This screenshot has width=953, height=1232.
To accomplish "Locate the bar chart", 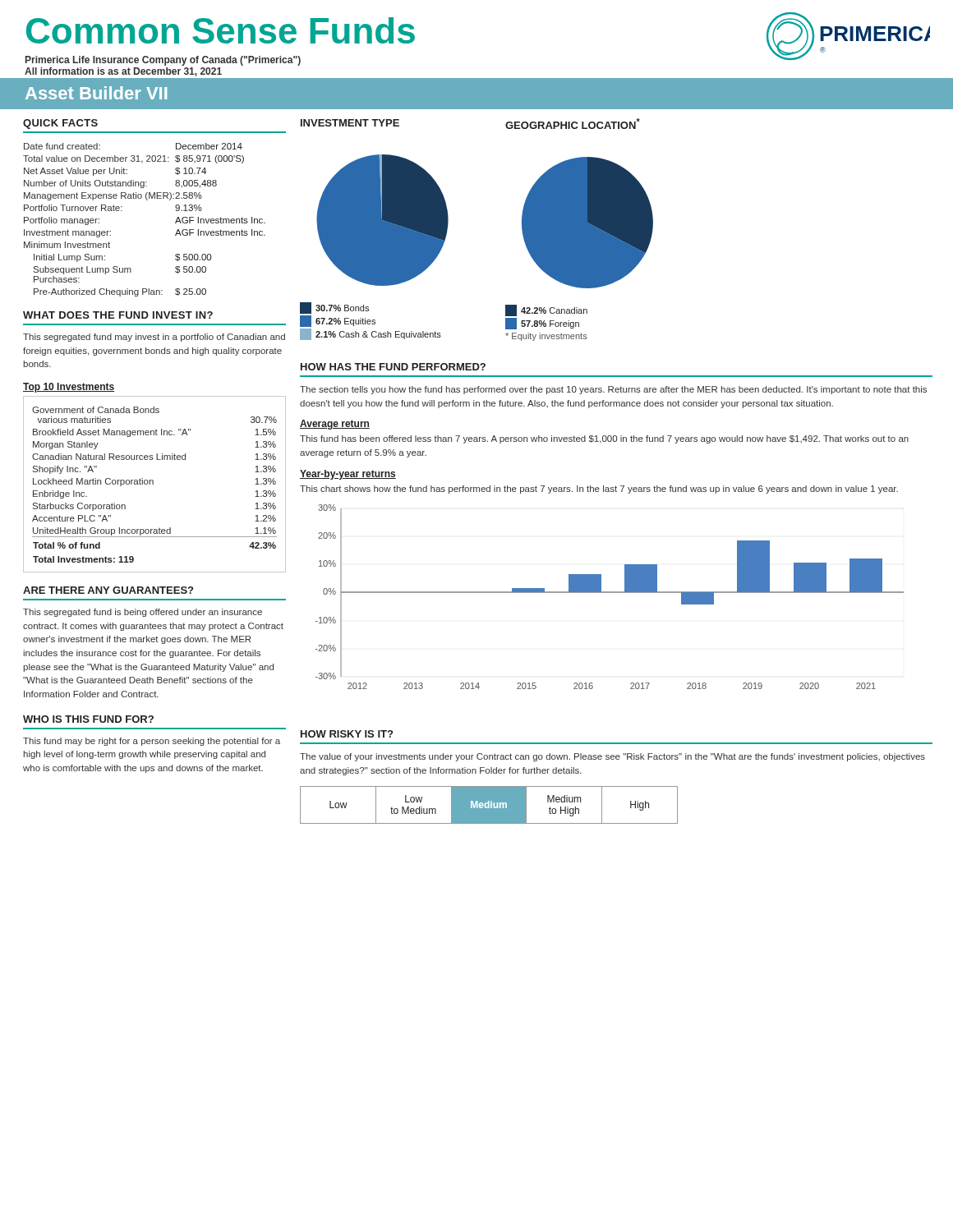I will pyautogui.click(x=616, y=608).
